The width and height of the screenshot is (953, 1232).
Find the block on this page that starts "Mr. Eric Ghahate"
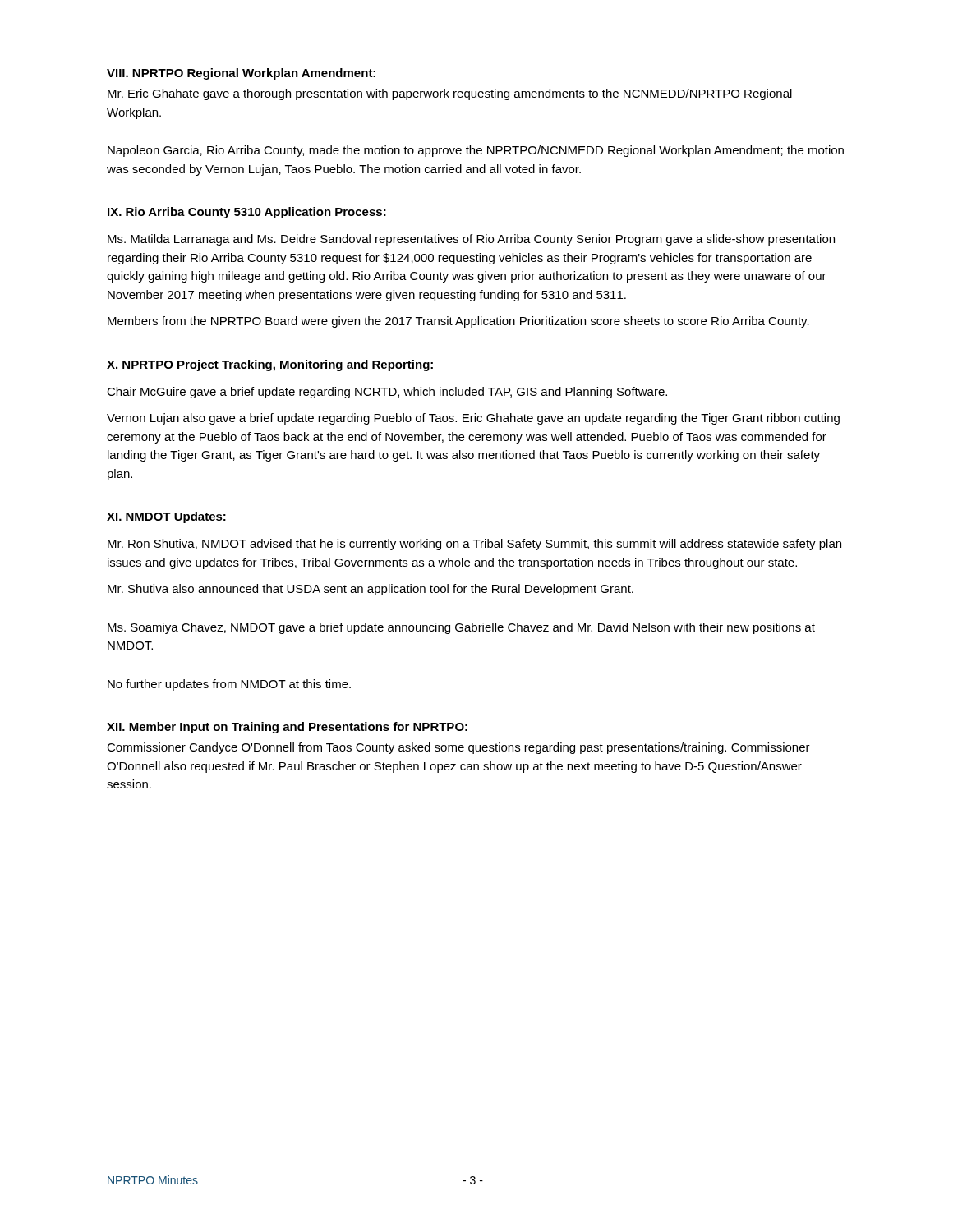tap(450, 102)
